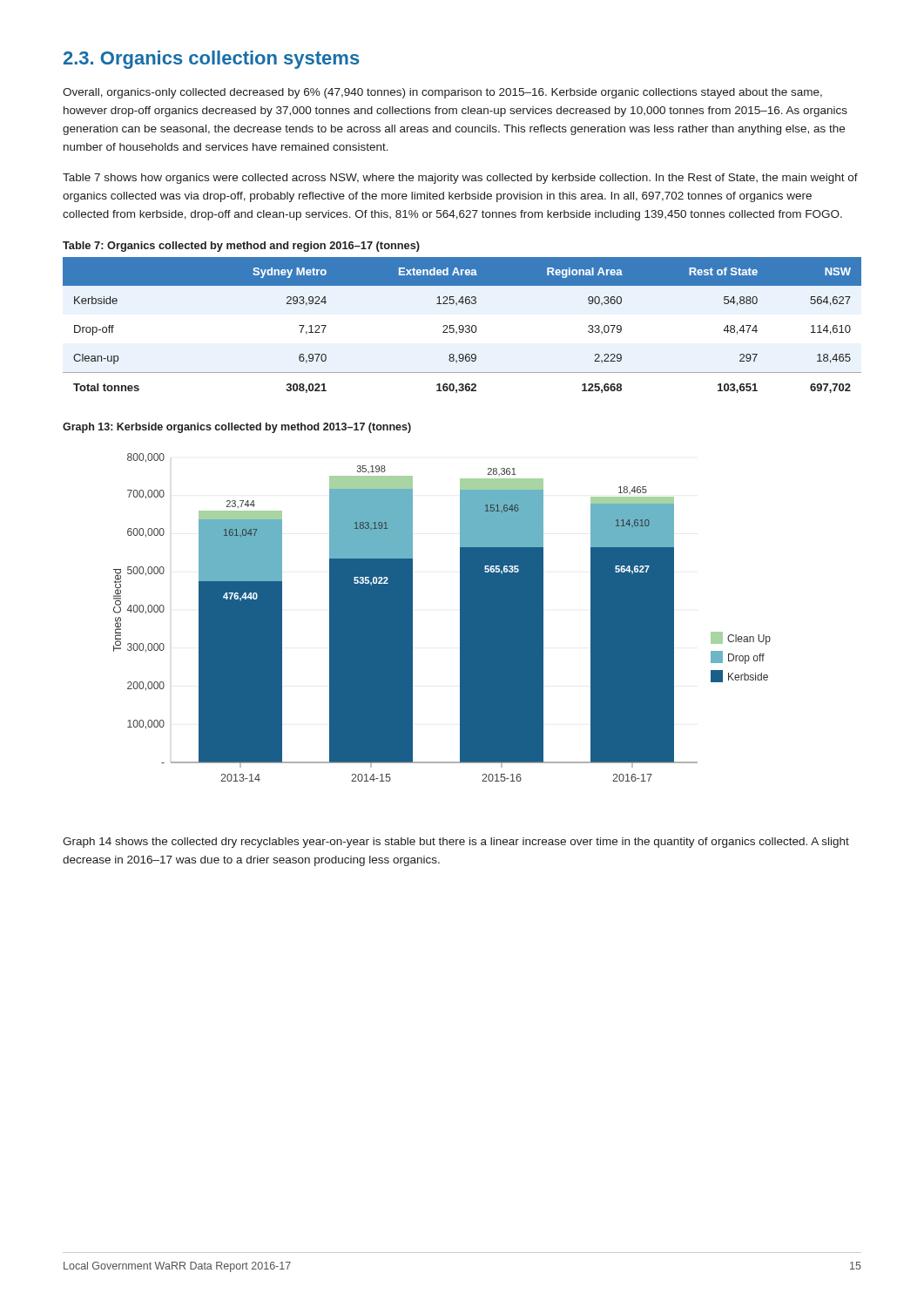Find the caption that reads "Graph 13: Kerbside organics collected by"

237,427
